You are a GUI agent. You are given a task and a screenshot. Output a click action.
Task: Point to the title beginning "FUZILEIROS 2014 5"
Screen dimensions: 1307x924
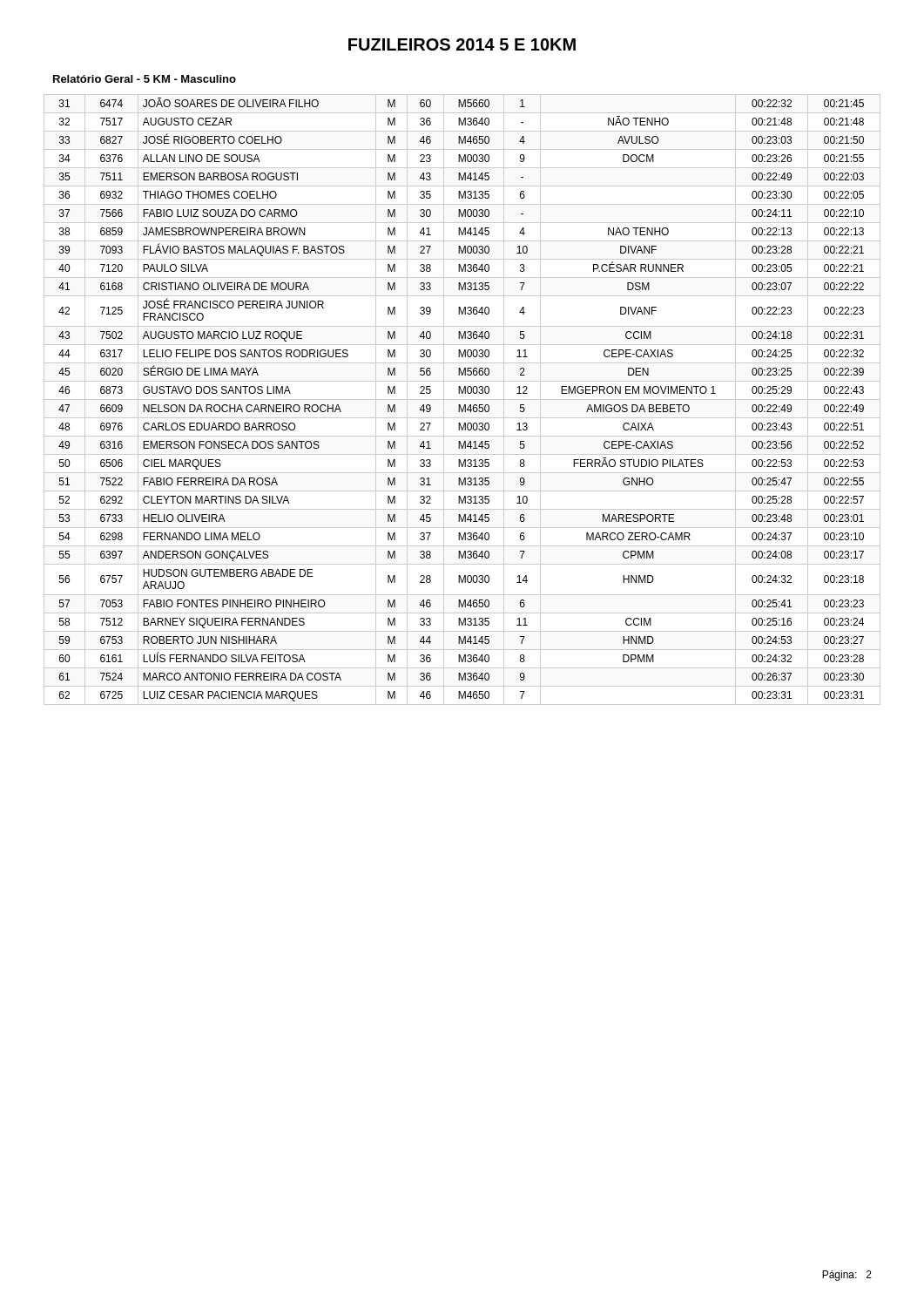coord(462,44)
